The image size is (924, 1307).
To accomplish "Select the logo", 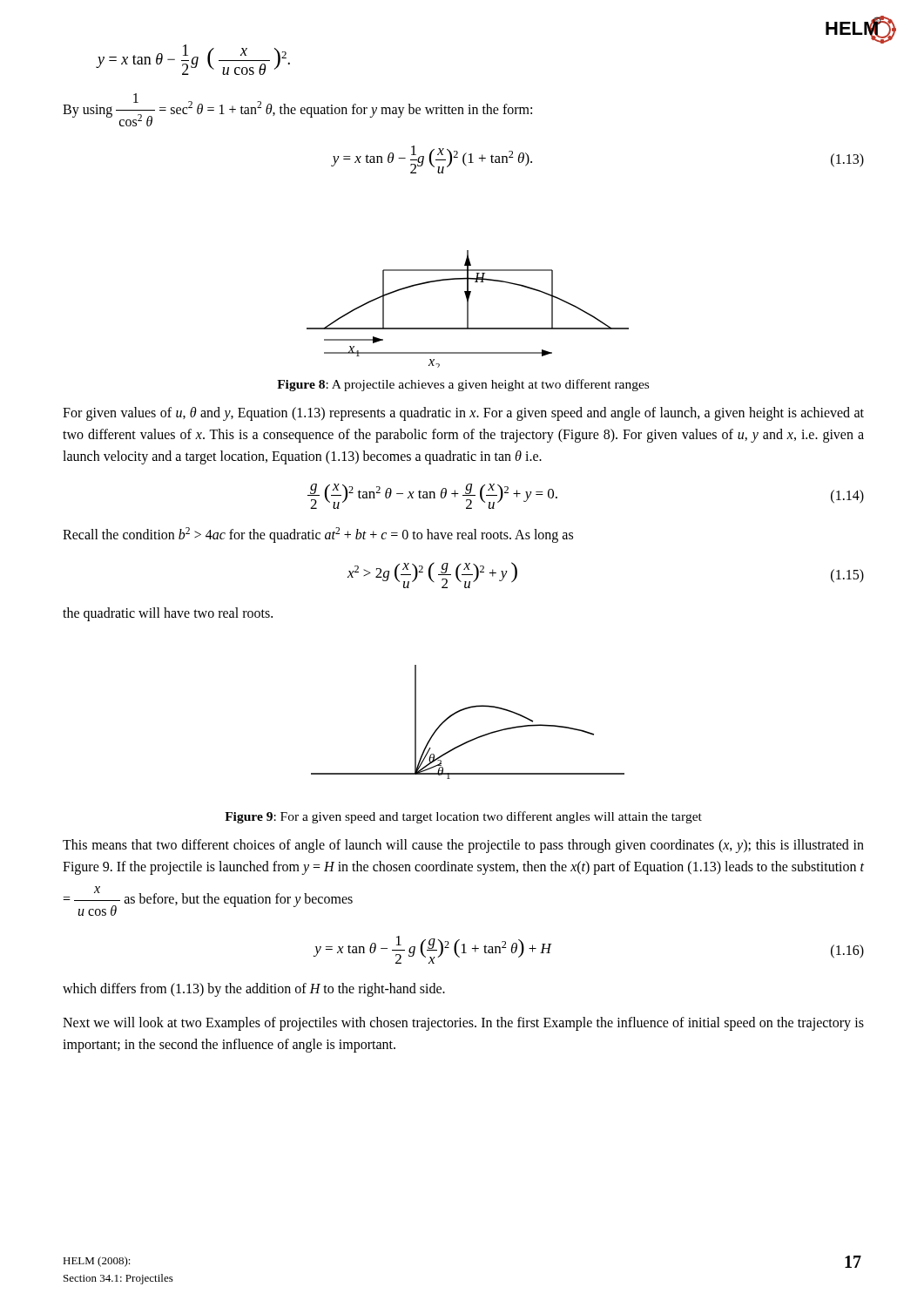I will point(861,30).
